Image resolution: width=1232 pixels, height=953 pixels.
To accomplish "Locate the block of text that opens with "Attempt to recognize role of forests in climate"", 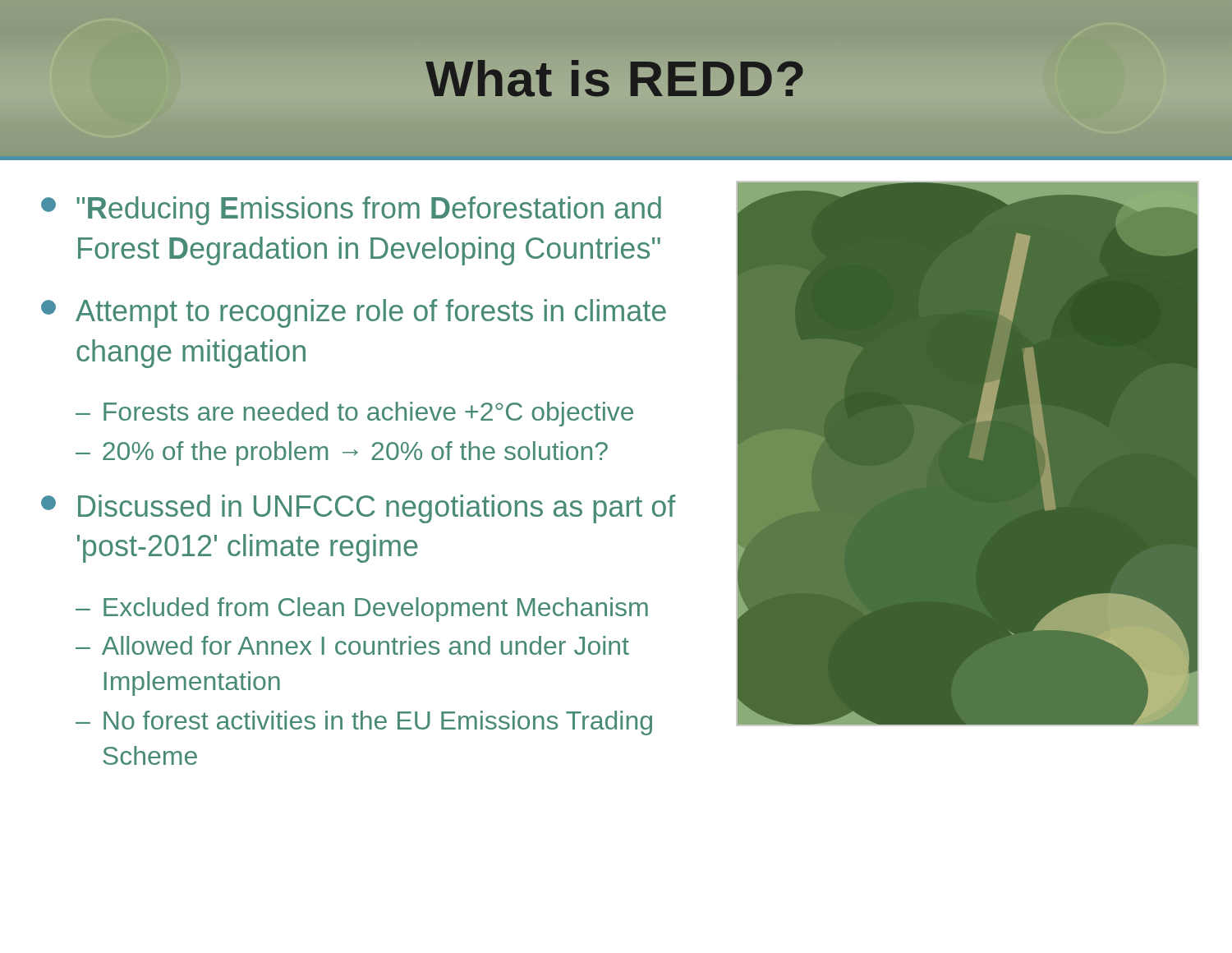I will (x=386, y=332).
